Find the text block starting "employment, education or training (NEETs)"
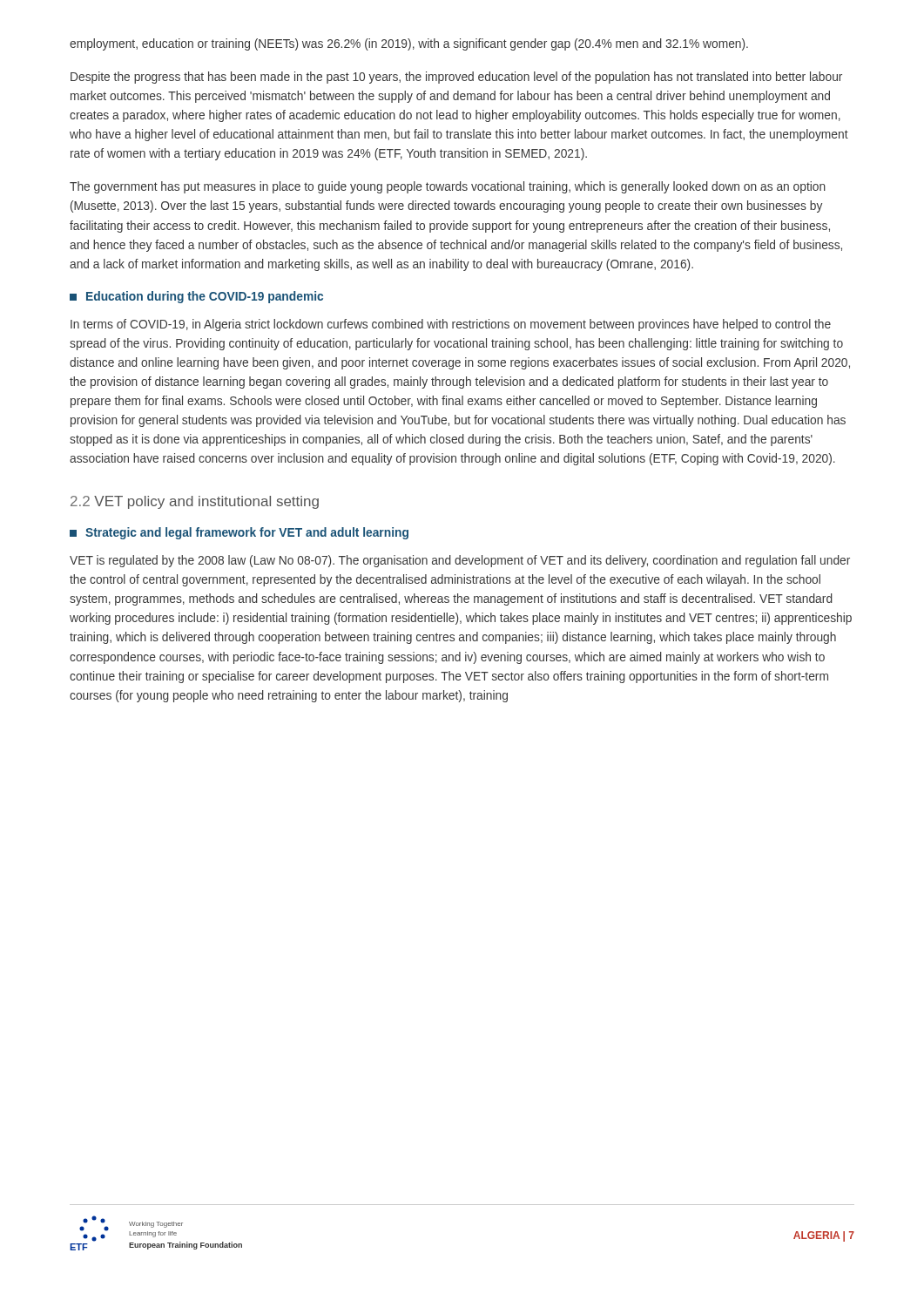The width and height of the screenshot is (924, 1307). point(409,44)
